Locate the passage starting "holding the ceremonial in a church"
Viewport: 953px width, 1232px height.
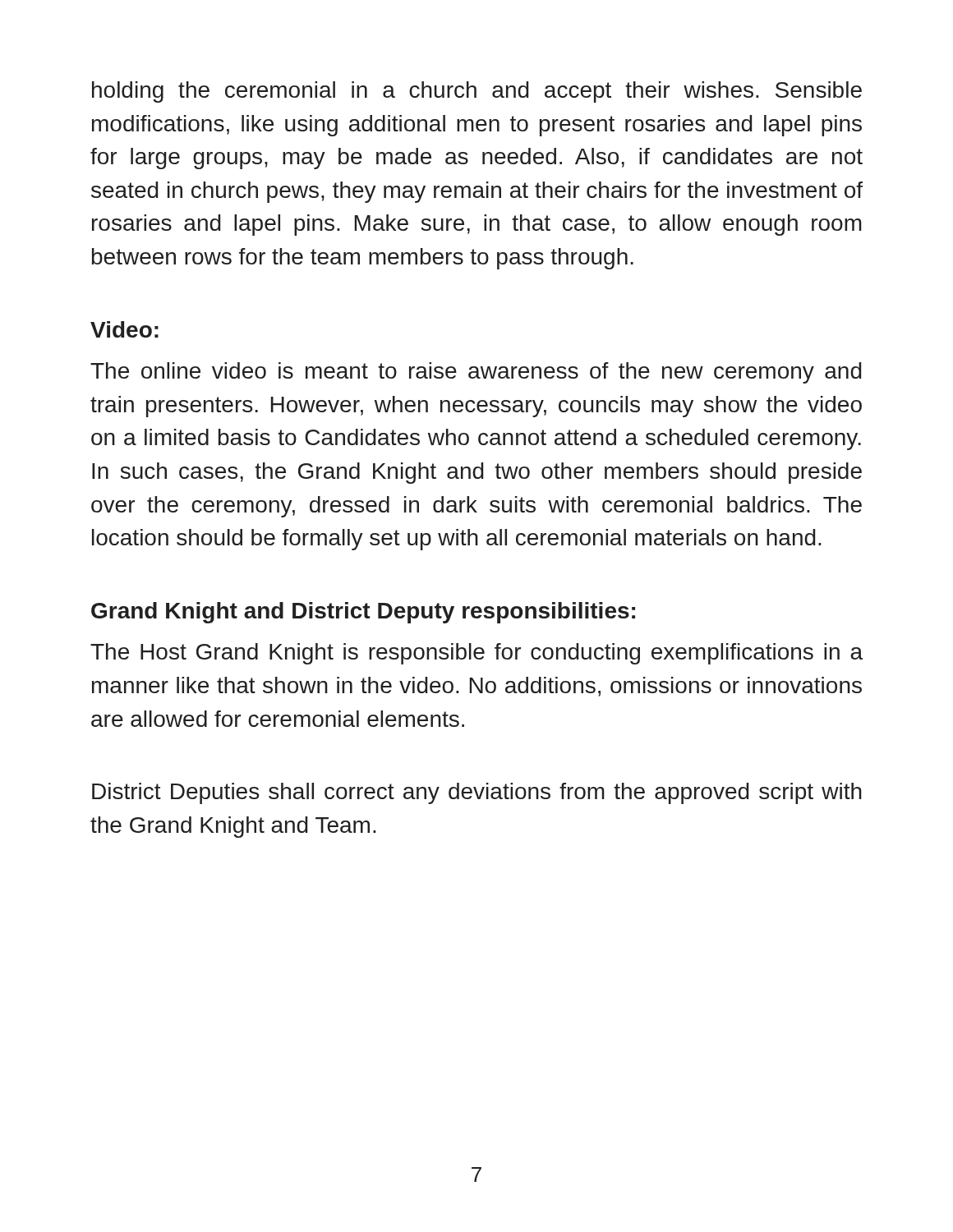click(476, 173)
